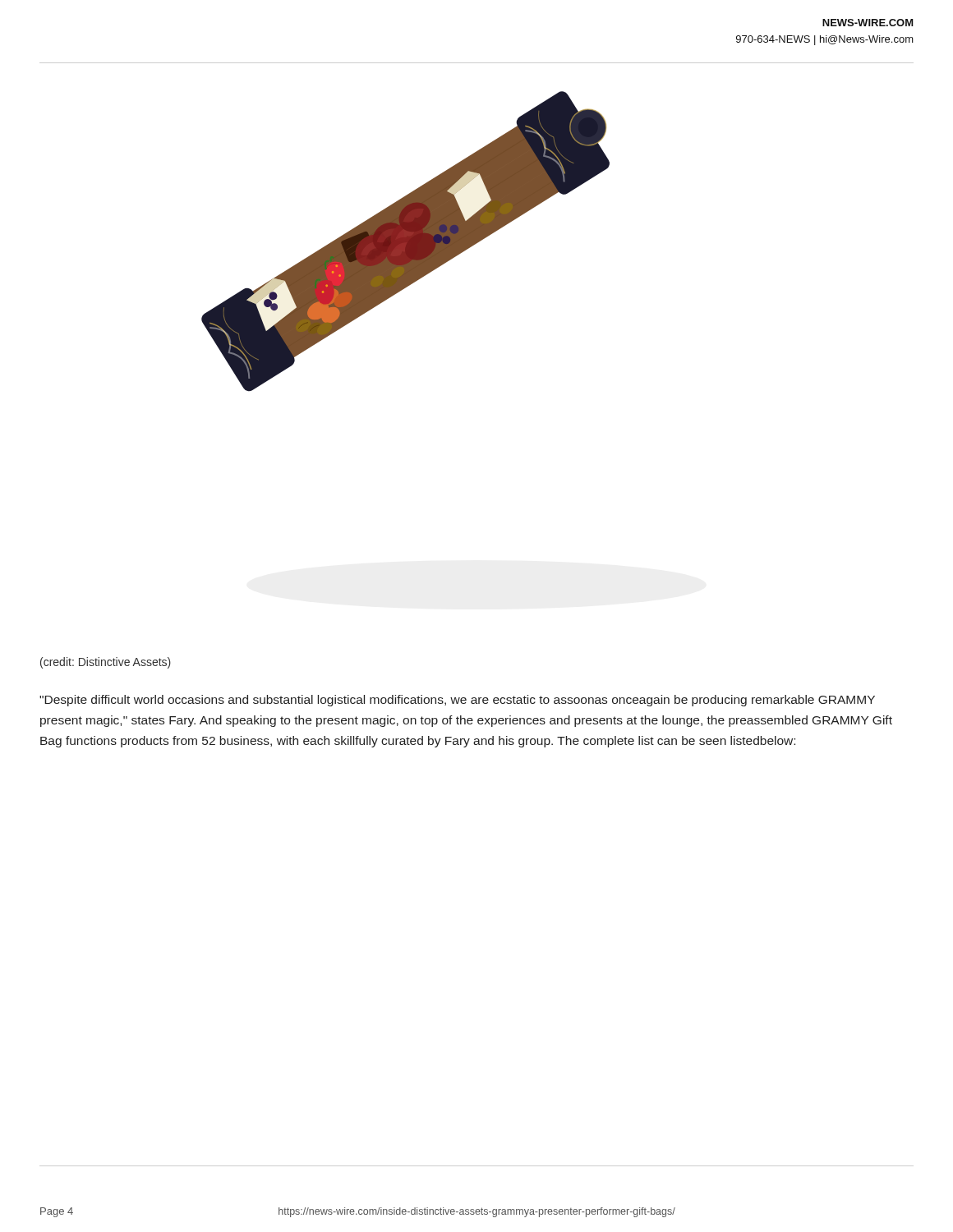
Task: Click on the text starting ""Despite difficult world occasions and substantial"
Action: [476, 720]
